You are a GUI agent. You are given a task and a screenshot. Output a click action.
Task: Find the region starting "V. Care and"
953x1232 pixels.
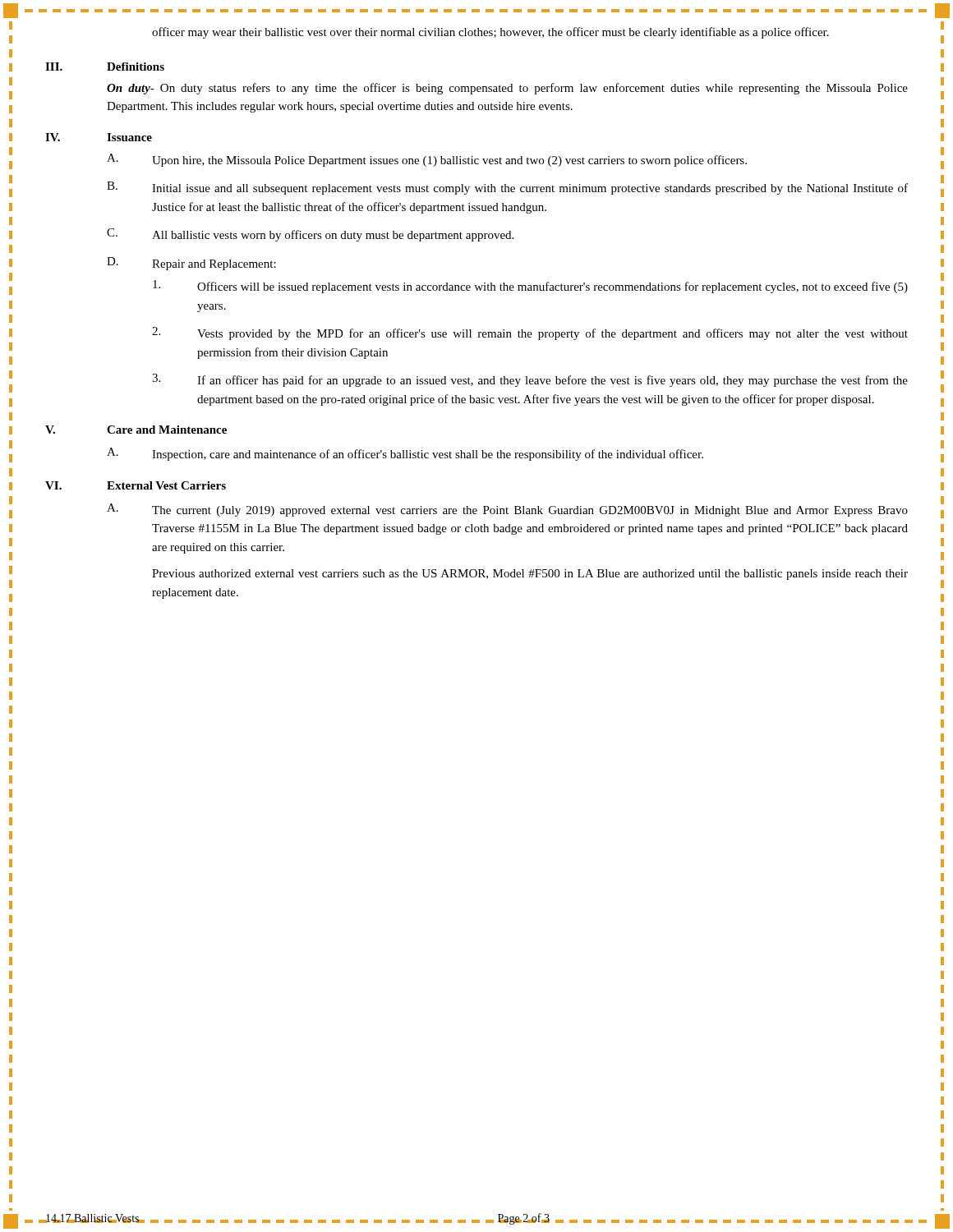coord(136,430)
